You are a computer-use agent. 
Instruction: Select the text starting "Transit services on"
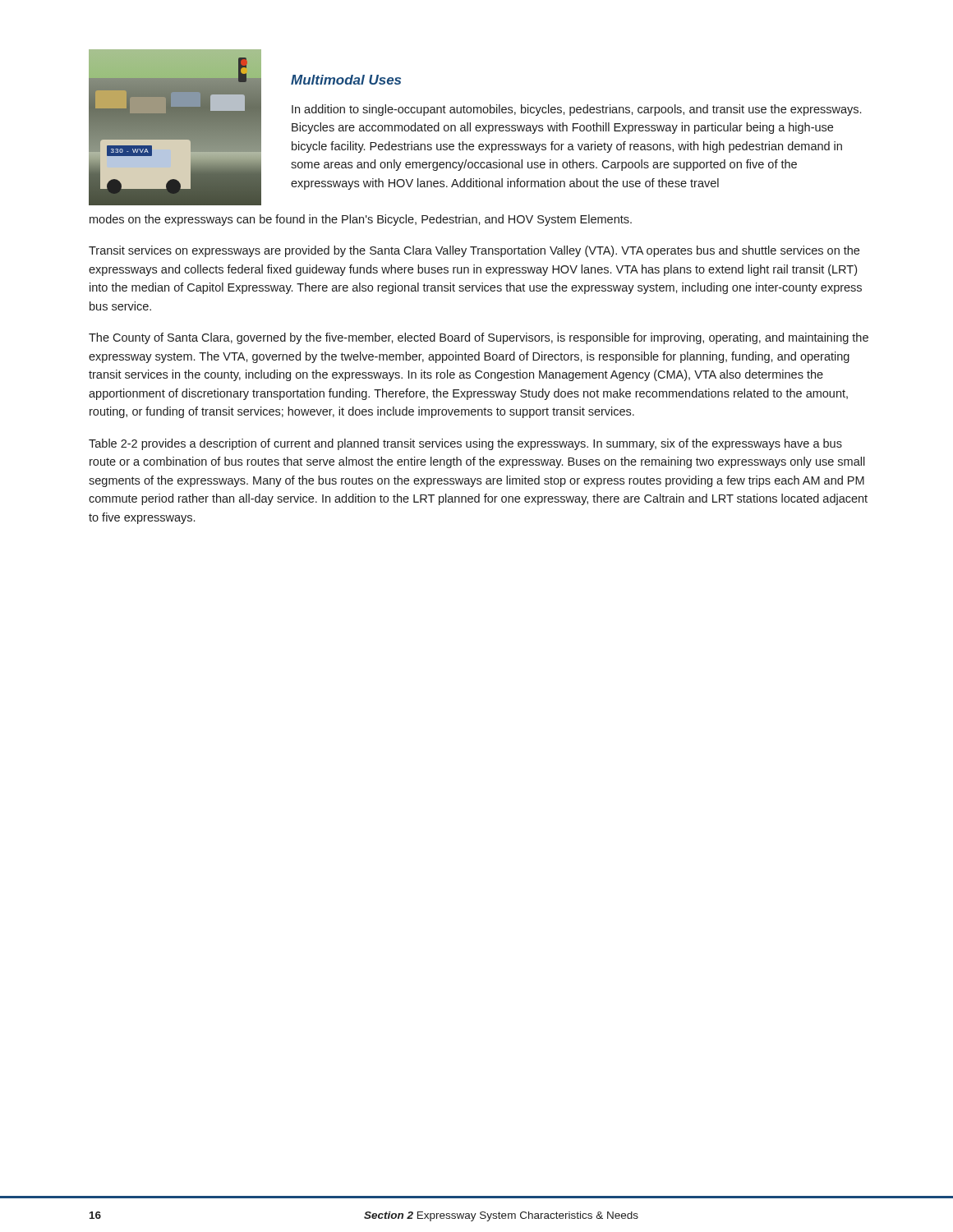[x=475, y=279]
